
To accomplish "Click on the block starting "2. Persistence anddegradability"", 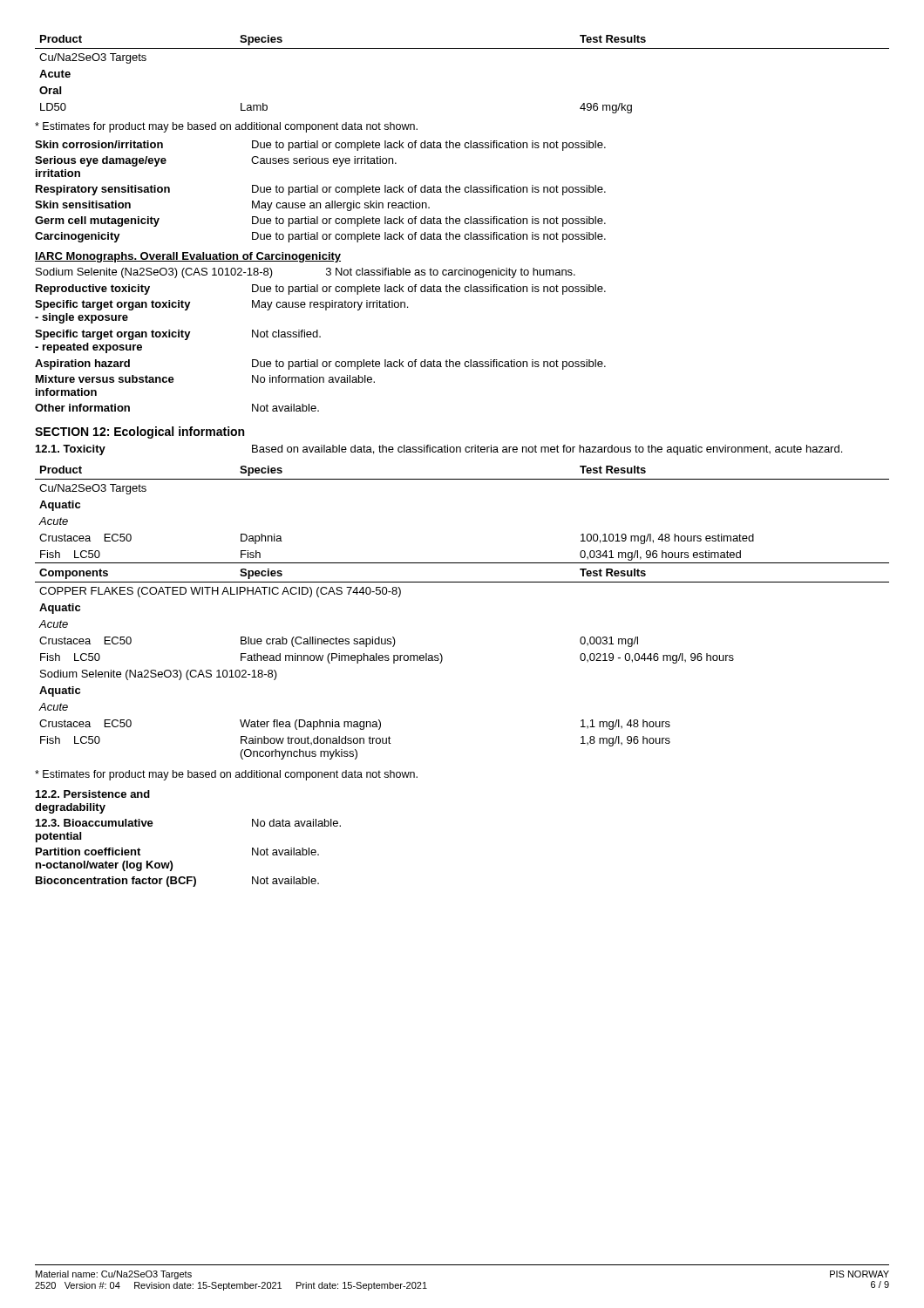I will pos(93,794).
